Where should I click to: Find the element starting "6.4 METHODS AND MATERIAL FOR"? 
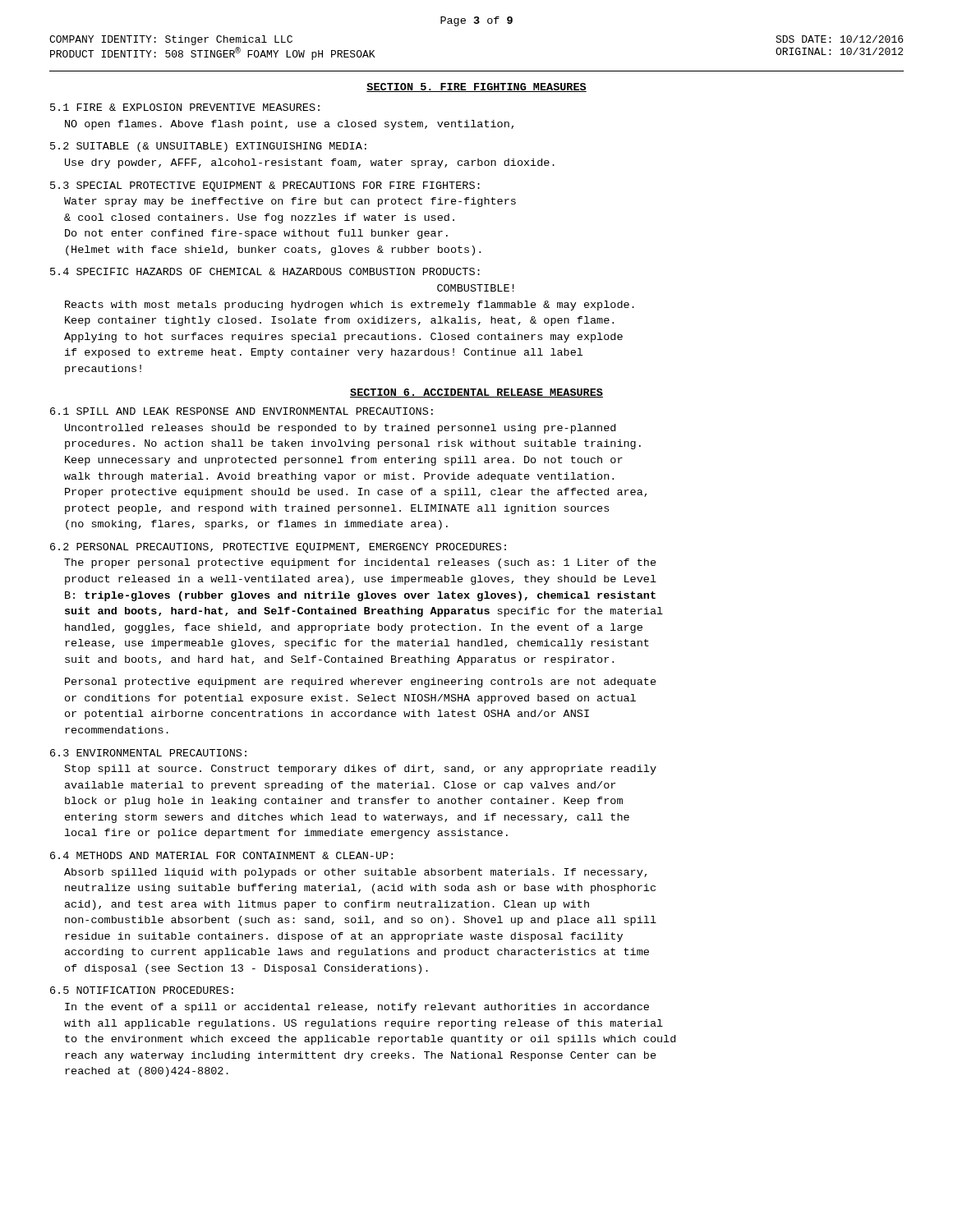pos(476,914)
